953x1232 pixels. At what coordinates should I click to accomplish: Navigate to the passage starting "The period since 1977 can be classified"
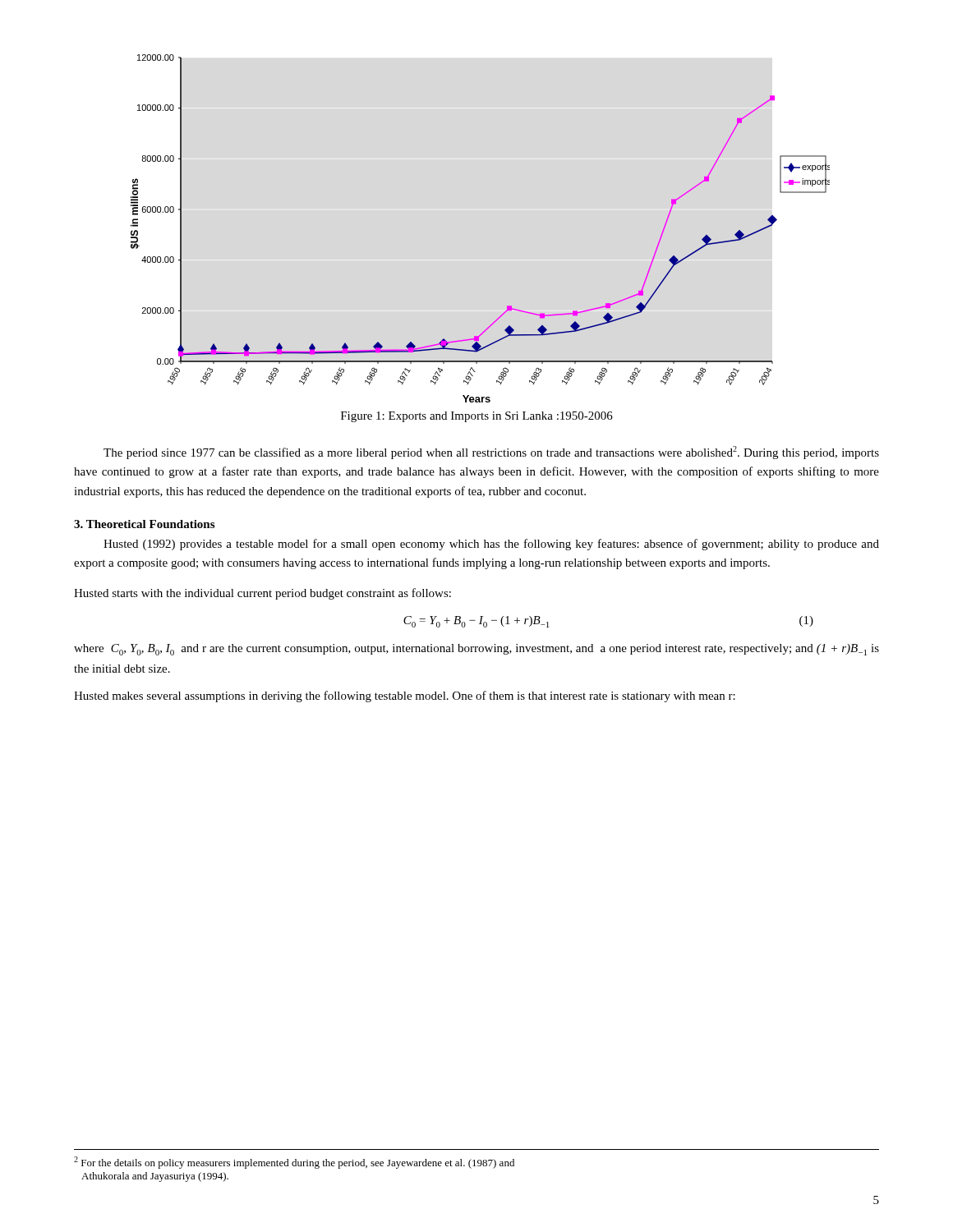click(476, 471)
